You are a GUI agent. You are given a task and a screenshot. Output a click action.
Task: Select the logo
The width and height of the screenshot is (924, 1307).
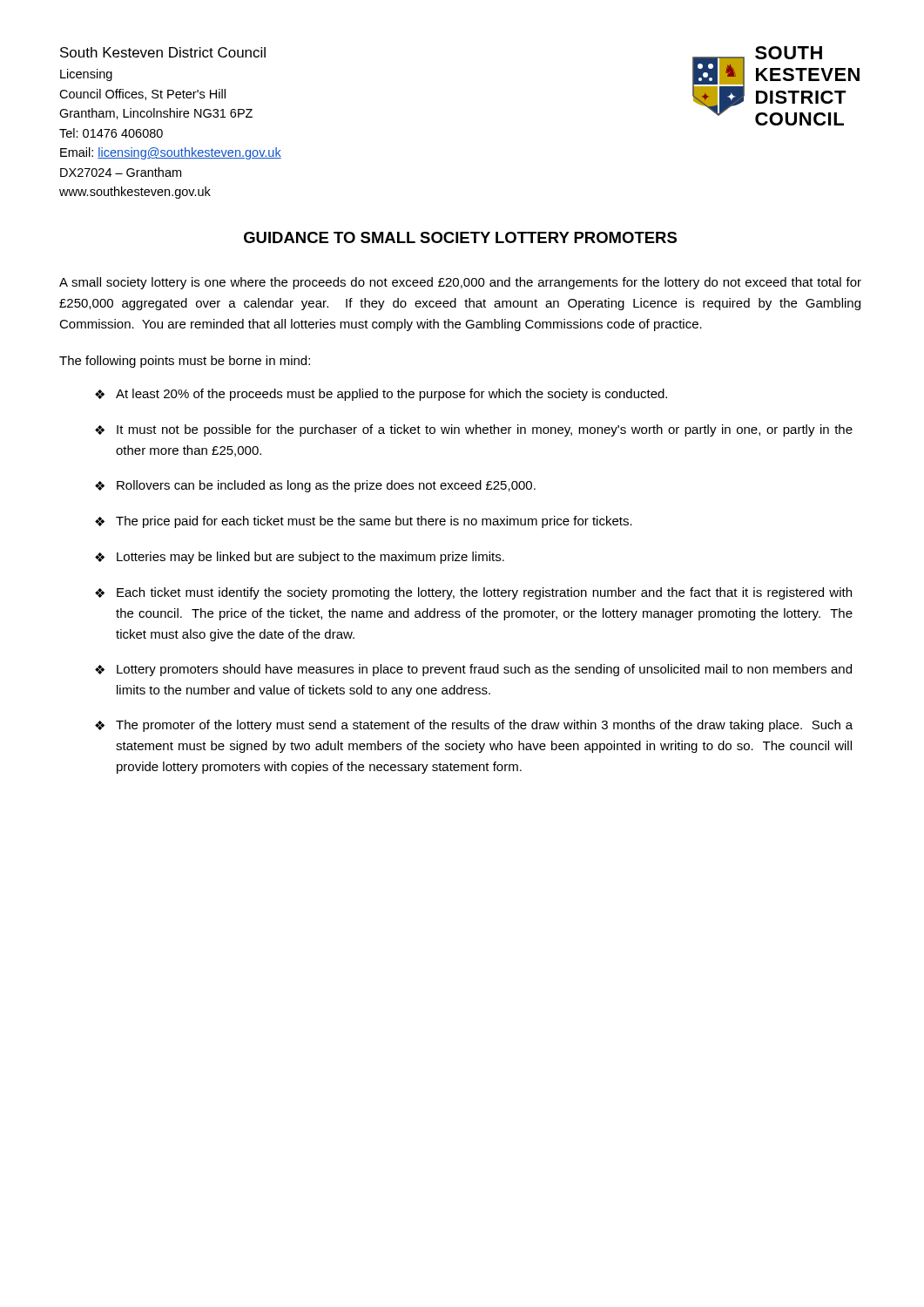click(x=777, y=86)
